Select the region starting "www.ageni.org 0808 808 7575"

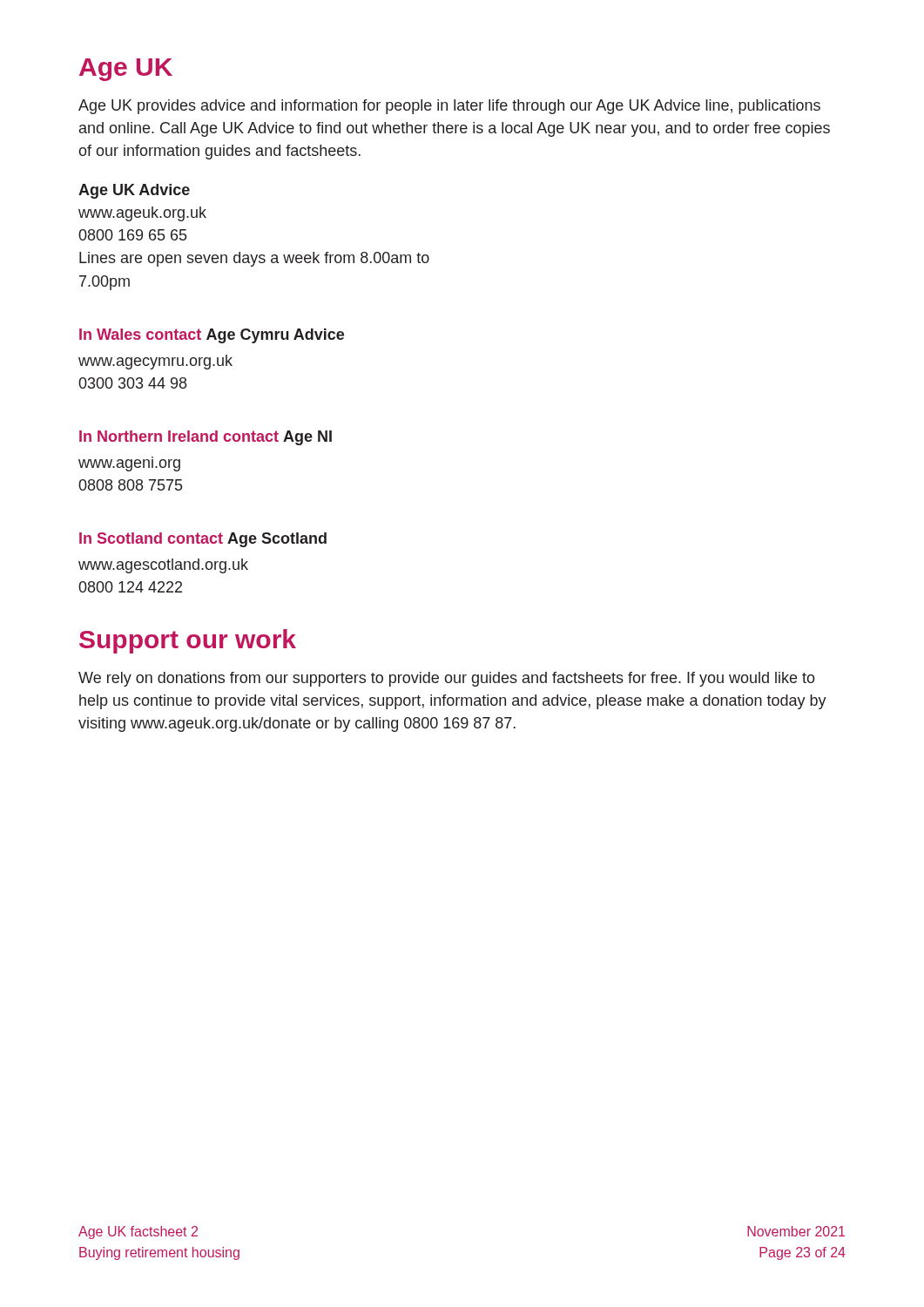[x=129, y=464]
